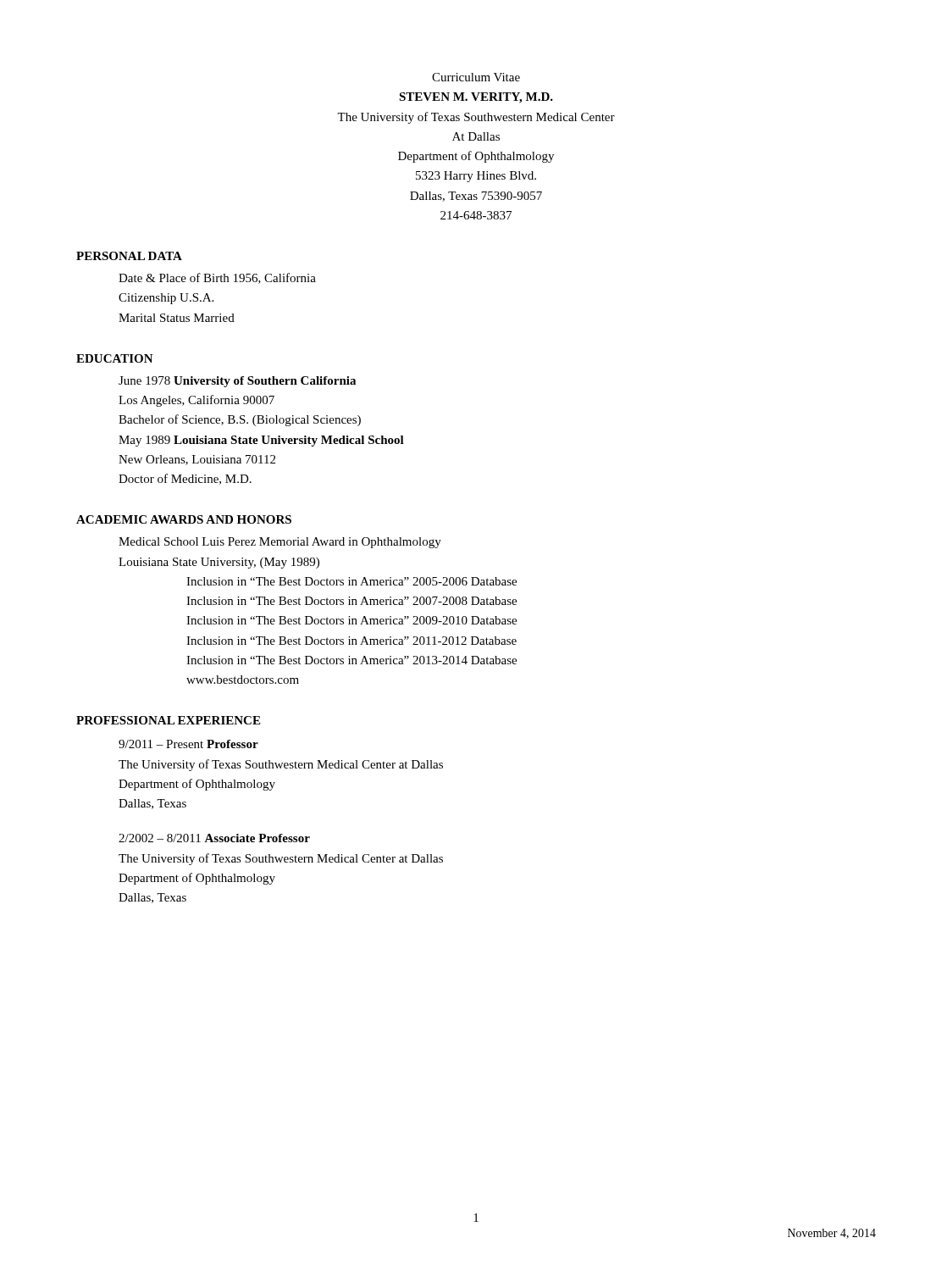Locate the block of text that opens with "Date & Place"
Viewport: 952px width, 1271px height.
coord(217,298)
